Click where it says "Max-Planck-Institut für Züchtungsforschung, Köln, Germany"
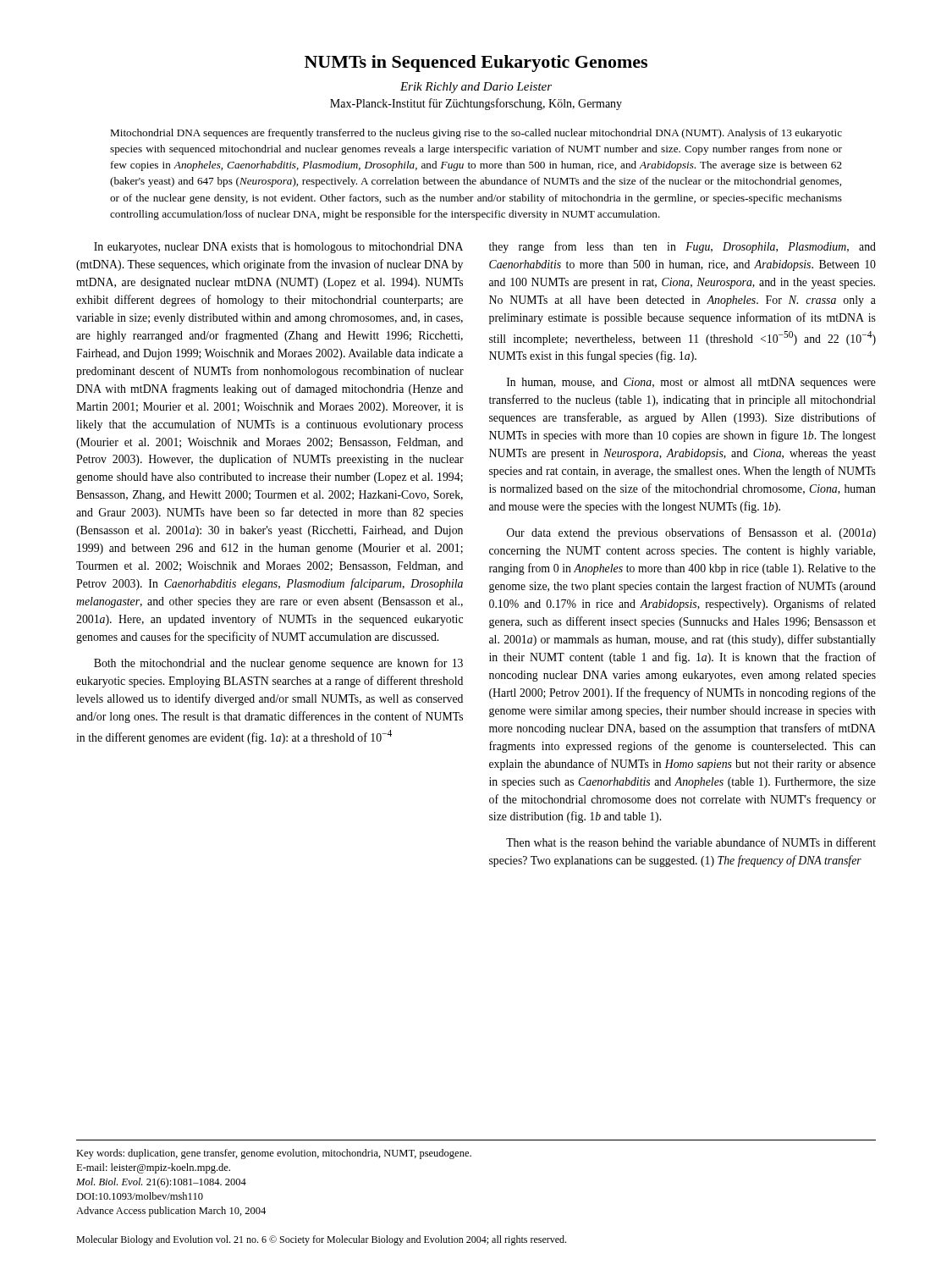The width and height of the screenshot is (952, 1270). coord(476,104)
